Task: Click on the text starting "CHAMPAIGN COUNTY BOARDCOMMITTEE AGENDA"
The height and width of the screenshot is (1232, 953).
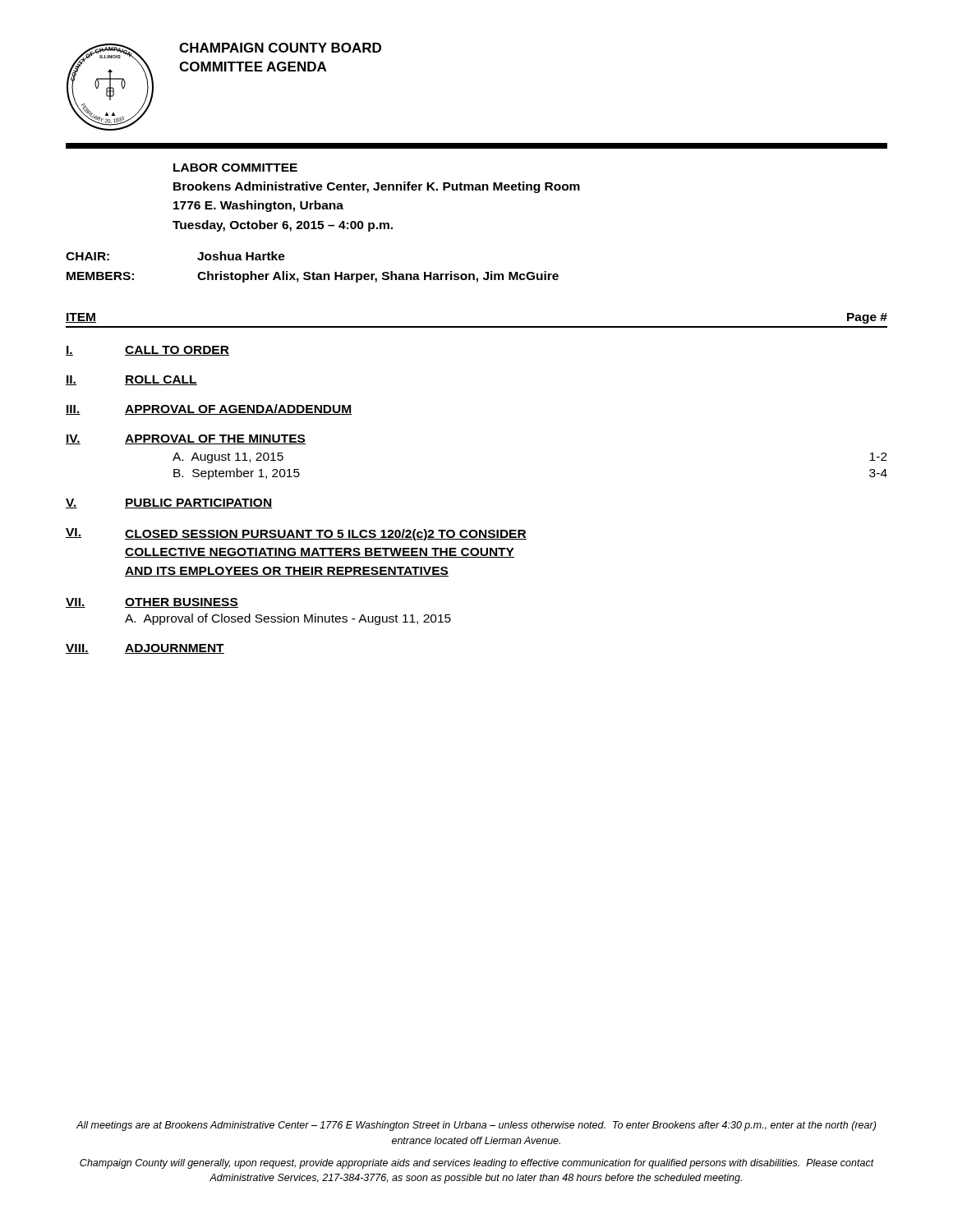Action: (280, 57)
